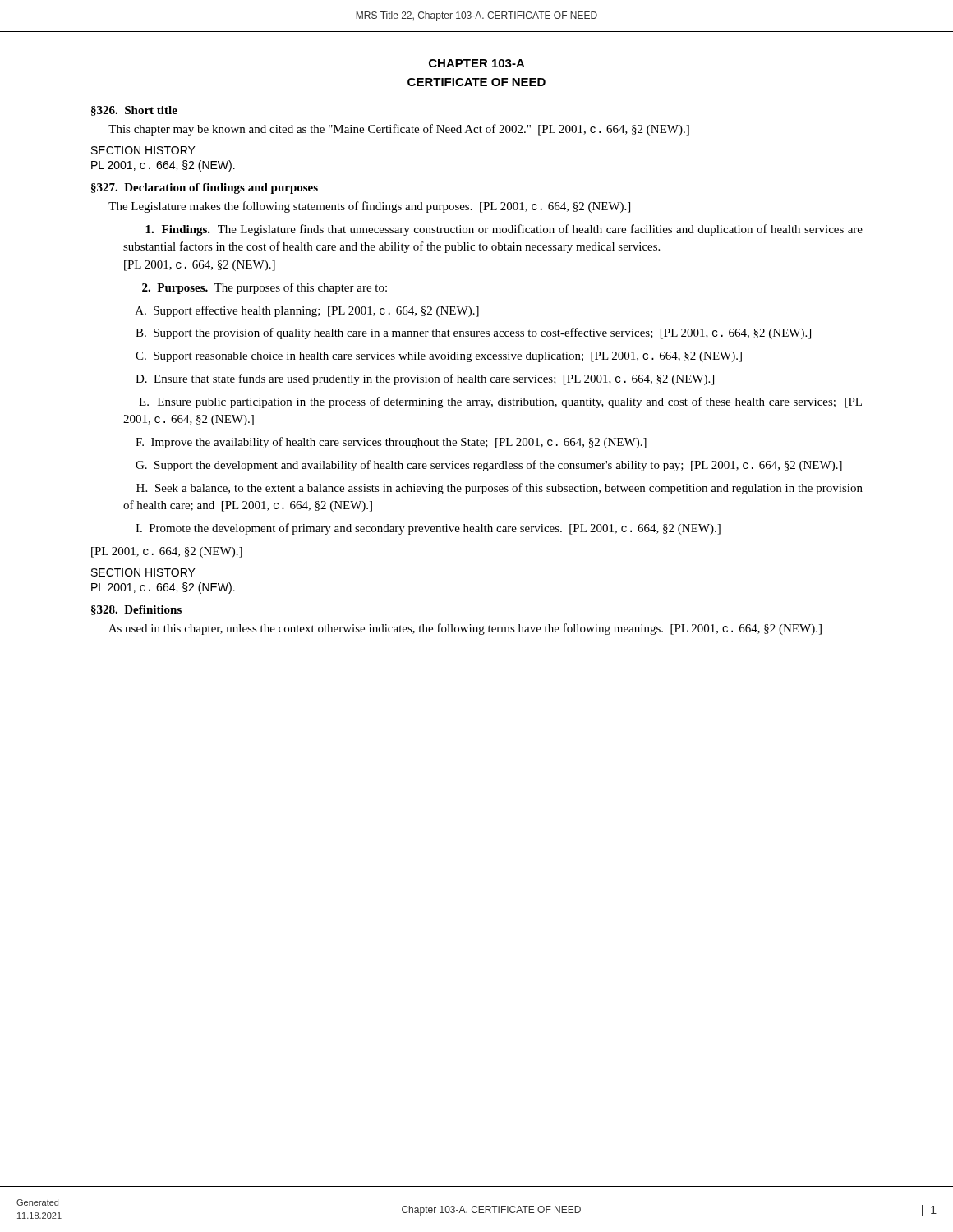Viewport: 953px width, 1232px height.
Task: Find the text block with the text "This chapter may be known"
Action: (390, 129)
